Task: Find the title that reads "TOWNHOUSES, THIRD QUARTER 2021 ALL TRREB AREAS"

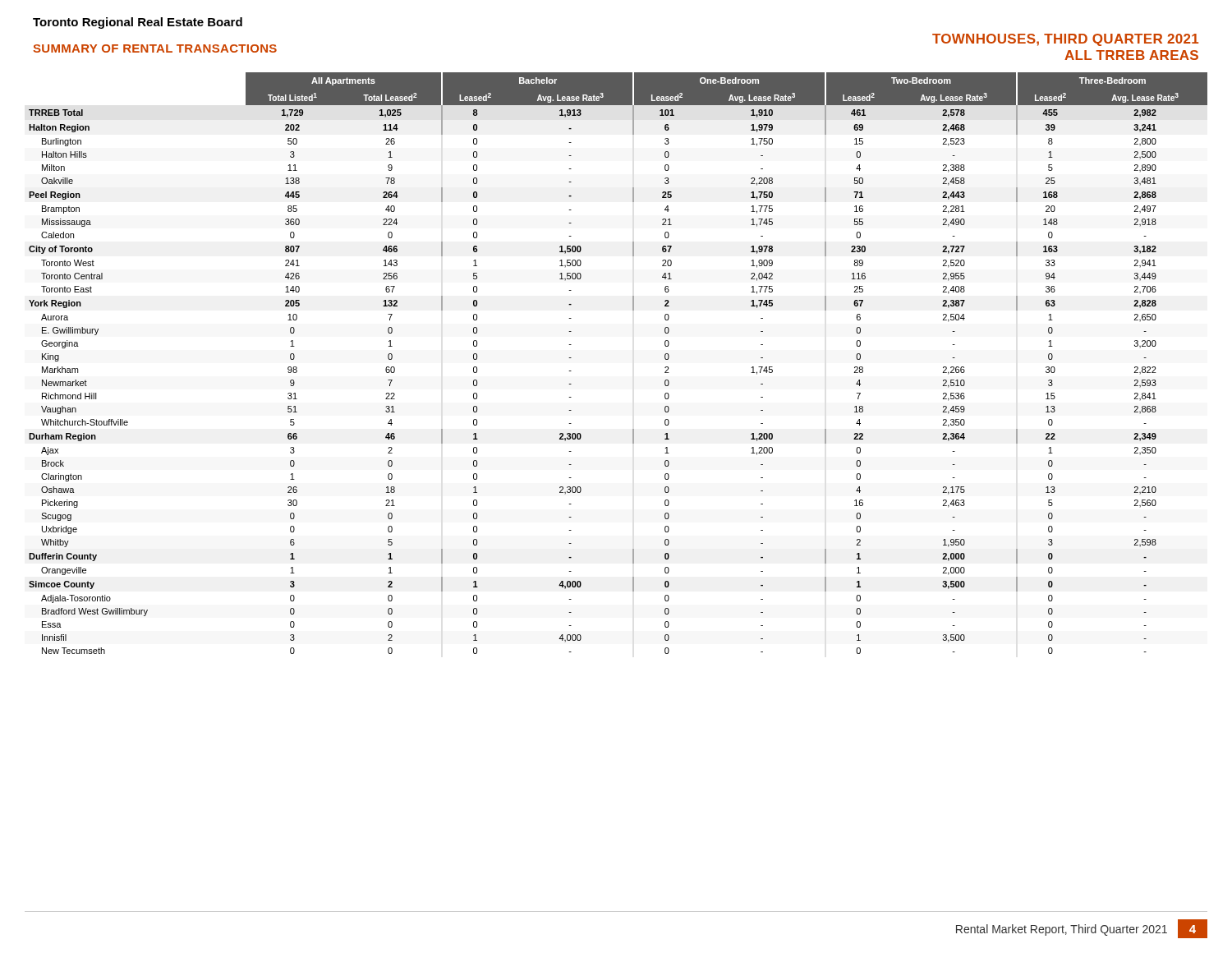Action: point(1066,48)
